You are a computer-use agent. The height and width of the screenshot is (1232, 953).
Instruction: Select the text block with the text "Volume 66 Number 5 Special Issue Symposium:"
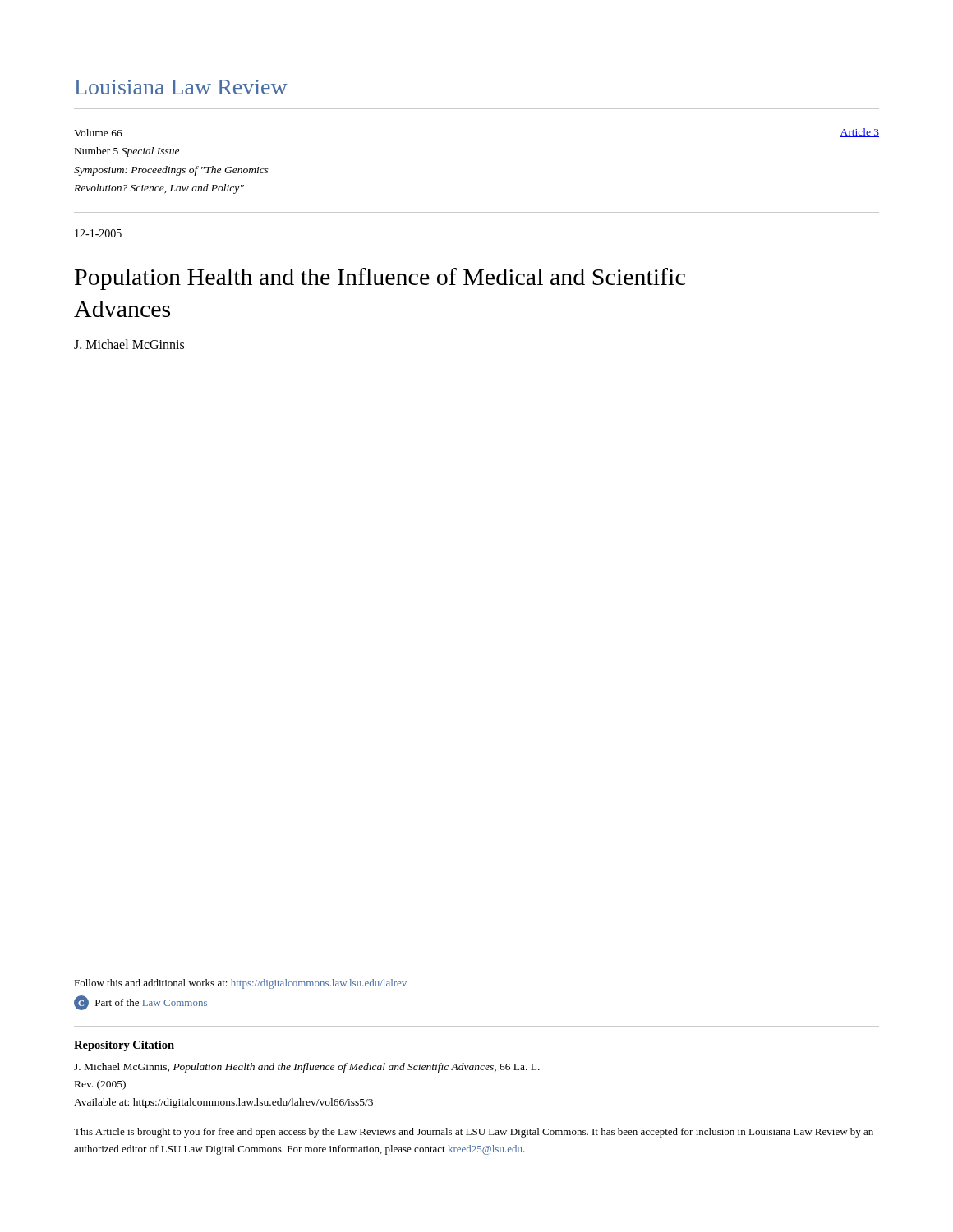[x=99, y=133]
